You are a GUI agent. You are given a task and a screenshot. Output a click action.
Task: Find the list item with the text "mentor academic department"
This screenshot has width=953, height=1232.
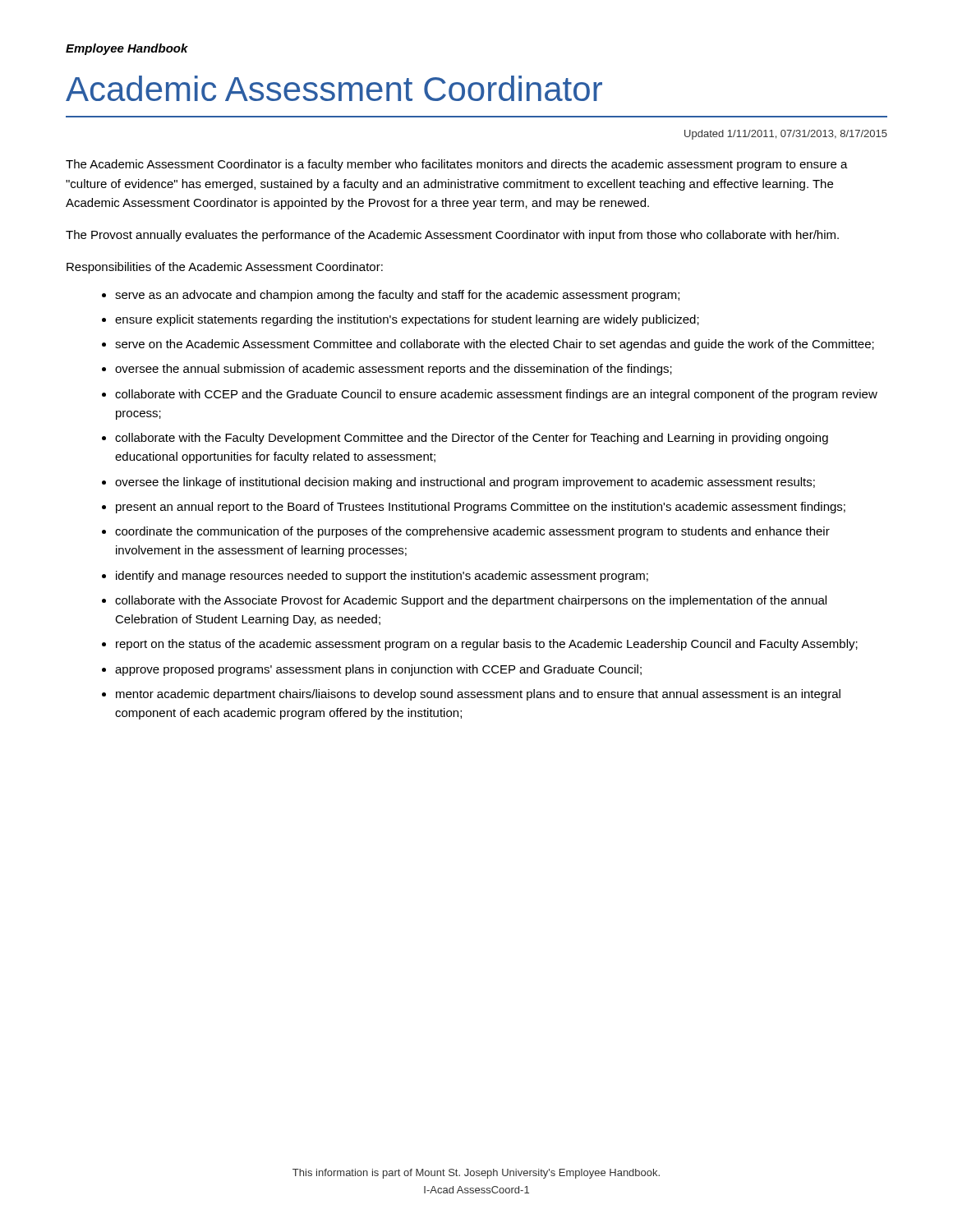click(x=478, y=703)
